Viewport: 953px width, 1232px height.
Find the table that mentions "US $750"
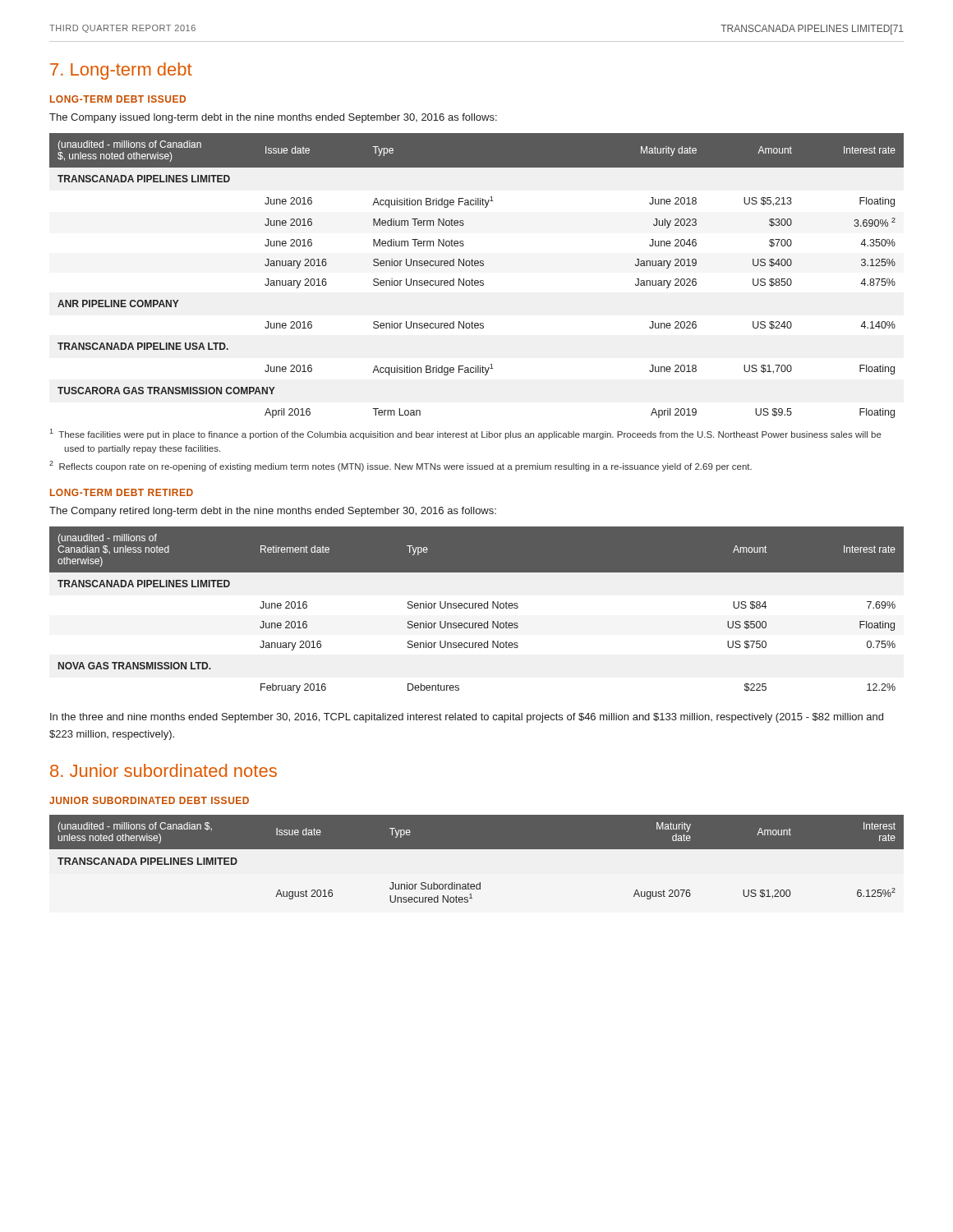(476, 612)
